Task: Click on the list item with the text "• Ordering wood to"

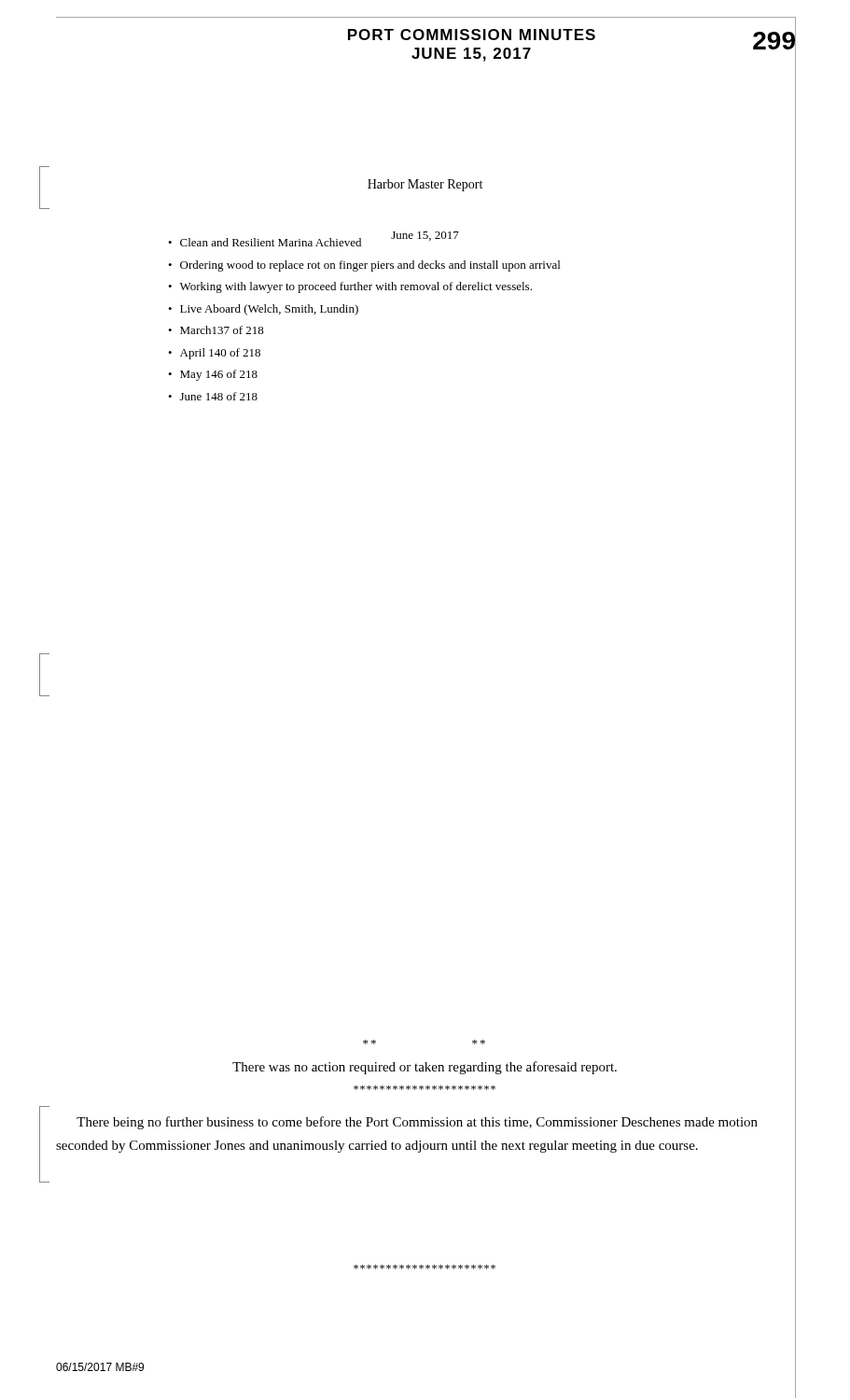Action: 364,264
